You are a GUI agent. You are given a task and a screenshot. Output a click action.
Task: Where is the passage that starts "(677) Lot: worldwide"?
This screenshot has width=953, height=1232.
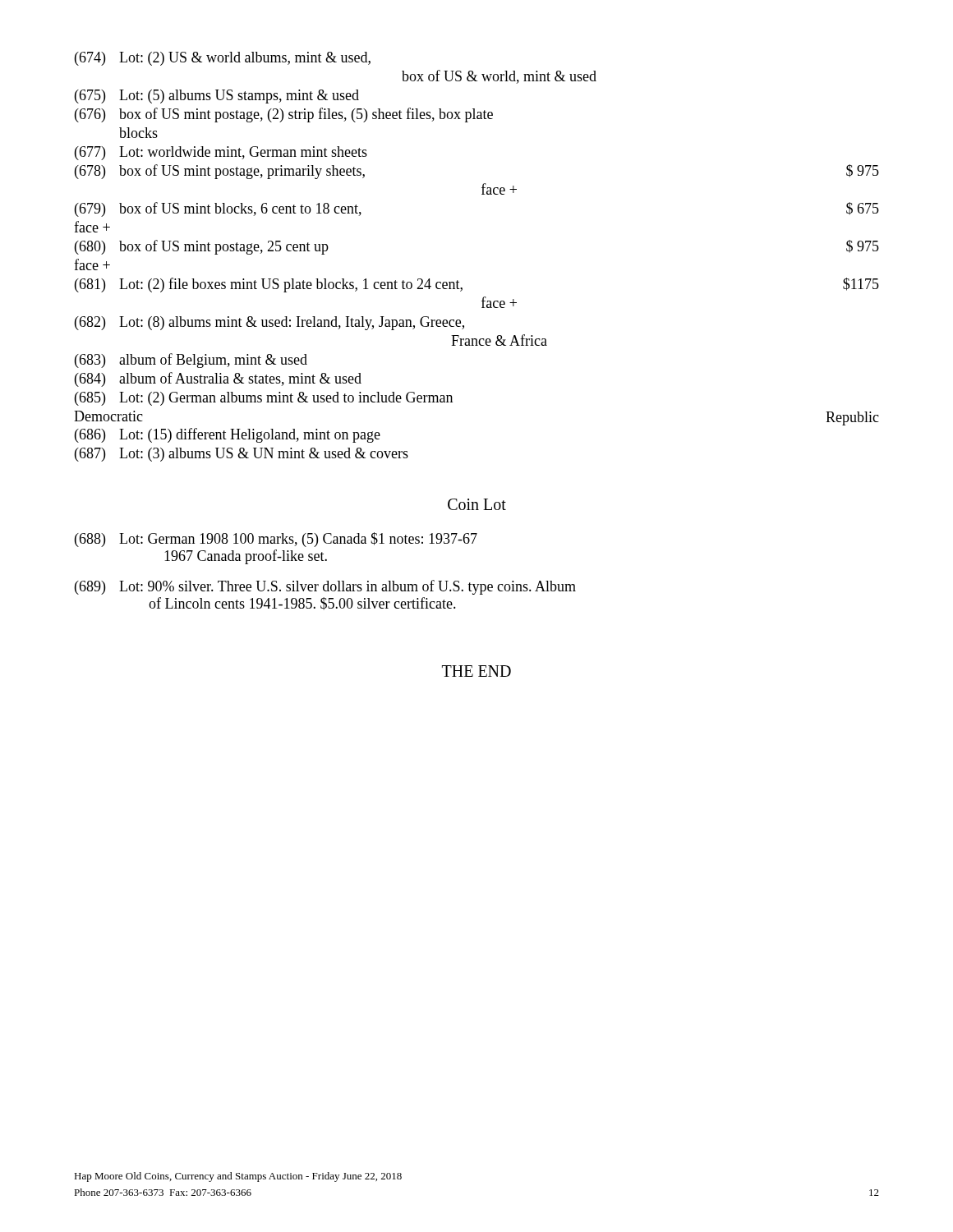(221, 153)
